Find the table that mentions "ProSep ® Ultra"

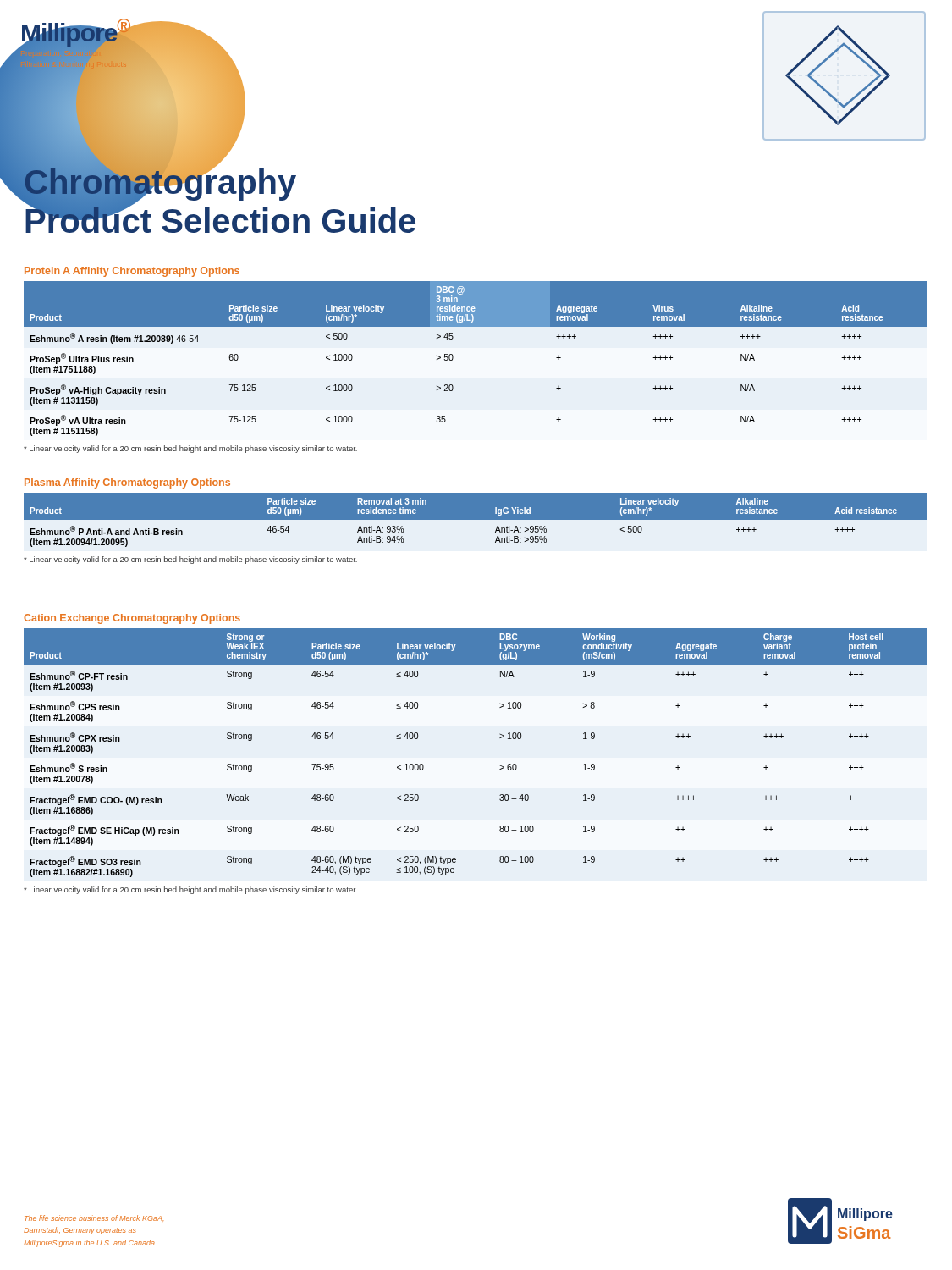click(x=476, y=361)
